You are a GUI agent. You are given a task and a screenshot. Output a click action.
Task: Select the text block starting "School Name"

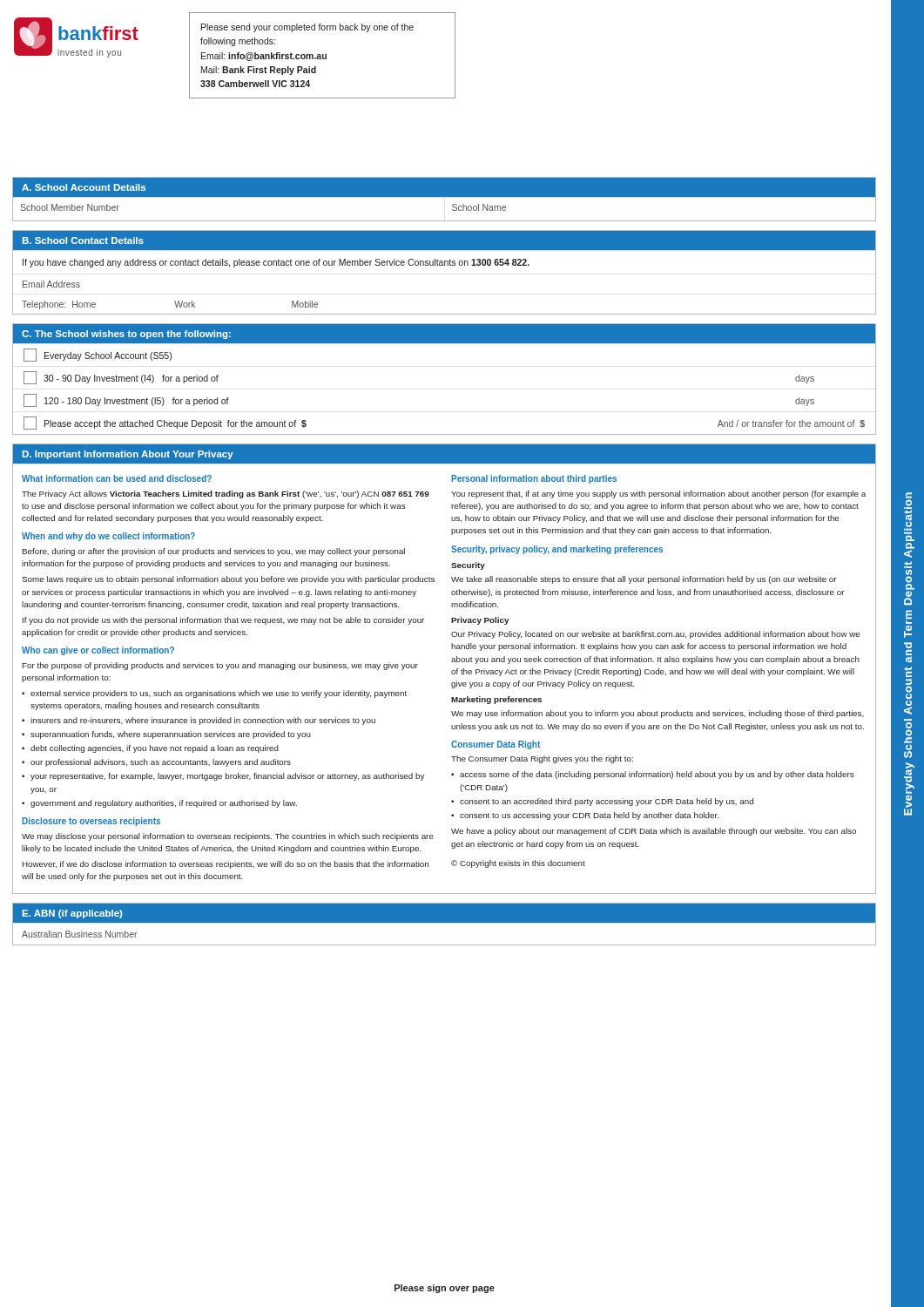tap(479, 208)
